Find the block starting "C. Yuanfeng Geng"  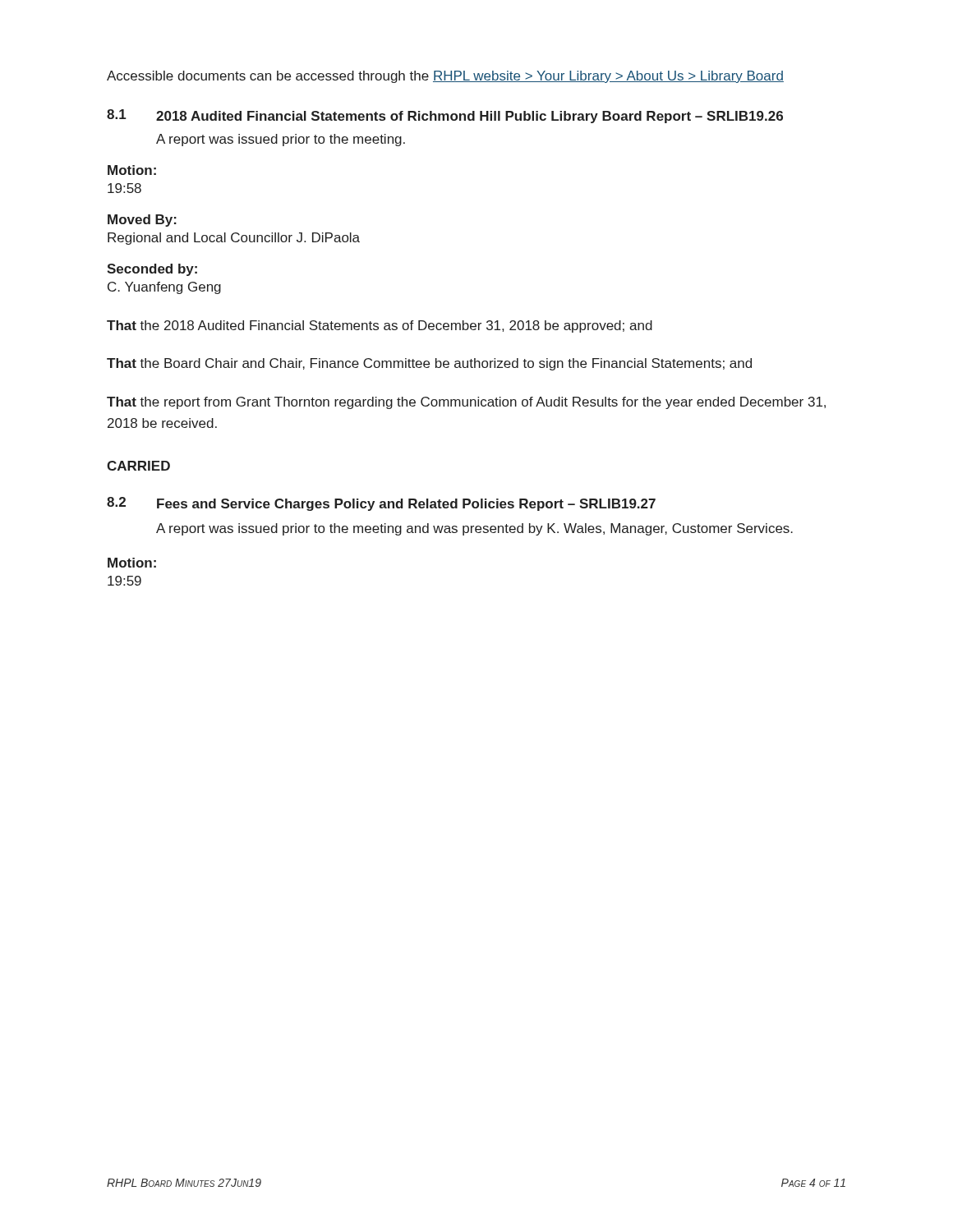(164, 287)
